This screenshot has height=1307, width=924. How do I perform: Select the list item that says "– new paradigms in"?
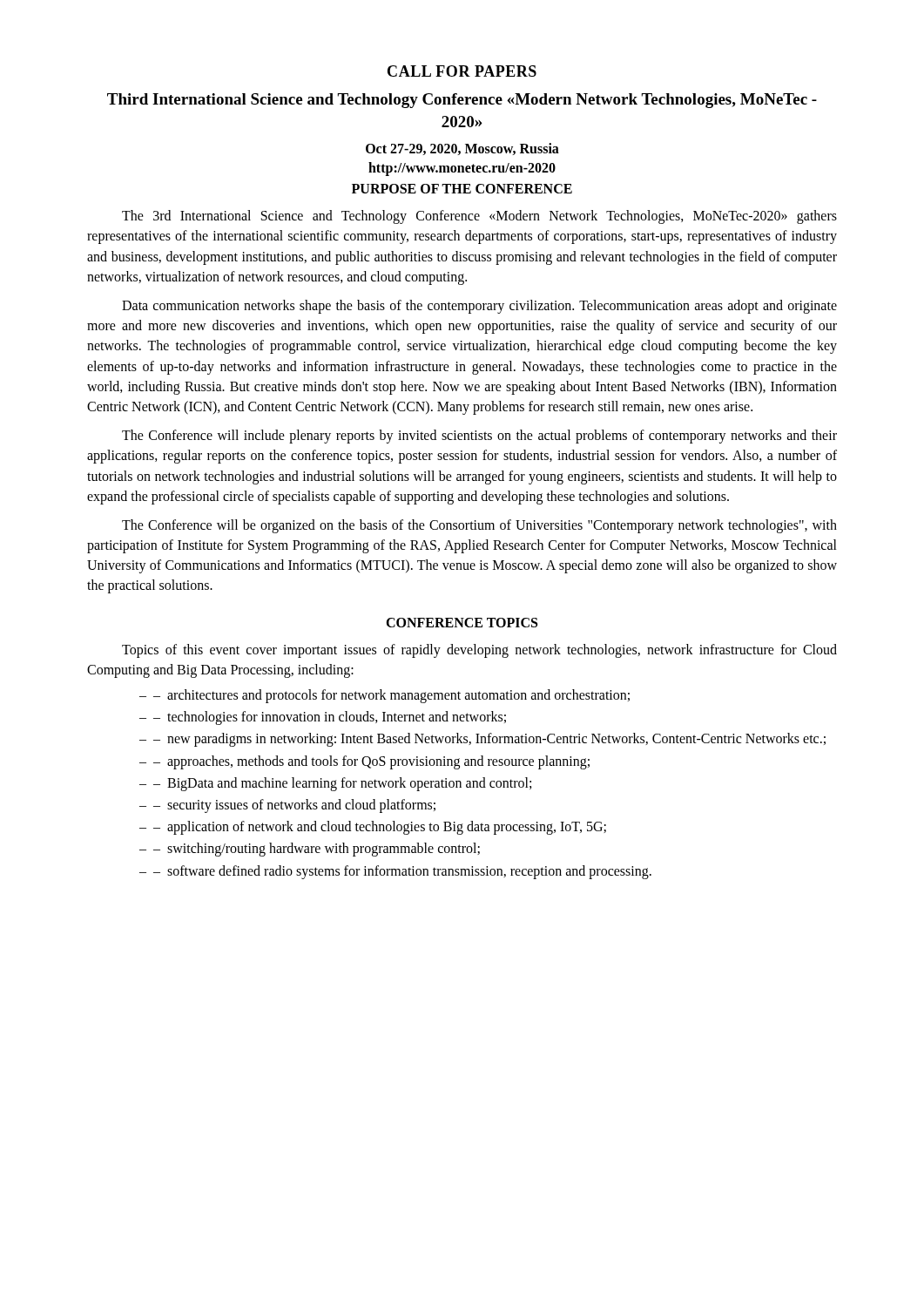pos(490,739)
